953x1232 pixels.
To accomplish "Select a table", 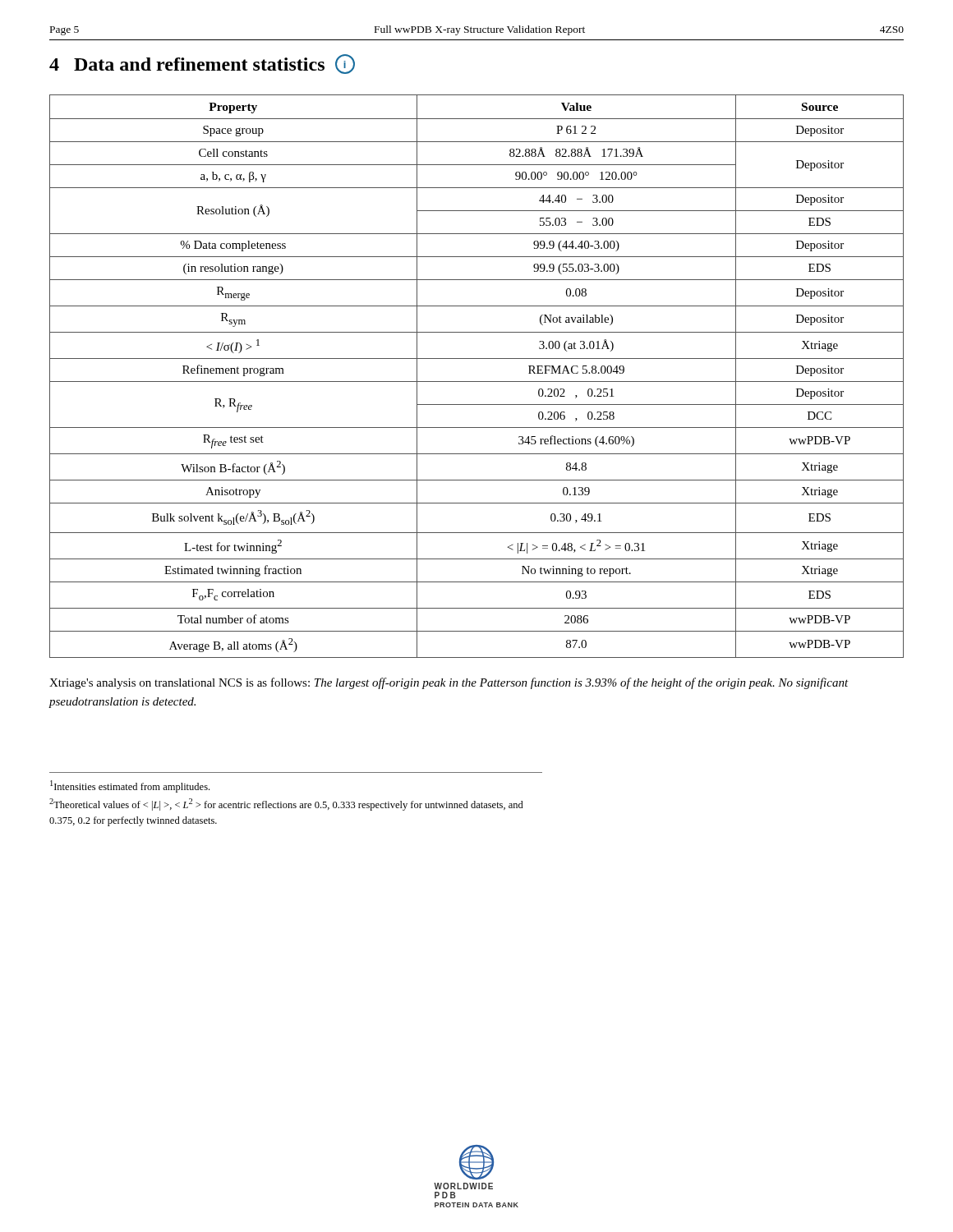I will point(476,376).
